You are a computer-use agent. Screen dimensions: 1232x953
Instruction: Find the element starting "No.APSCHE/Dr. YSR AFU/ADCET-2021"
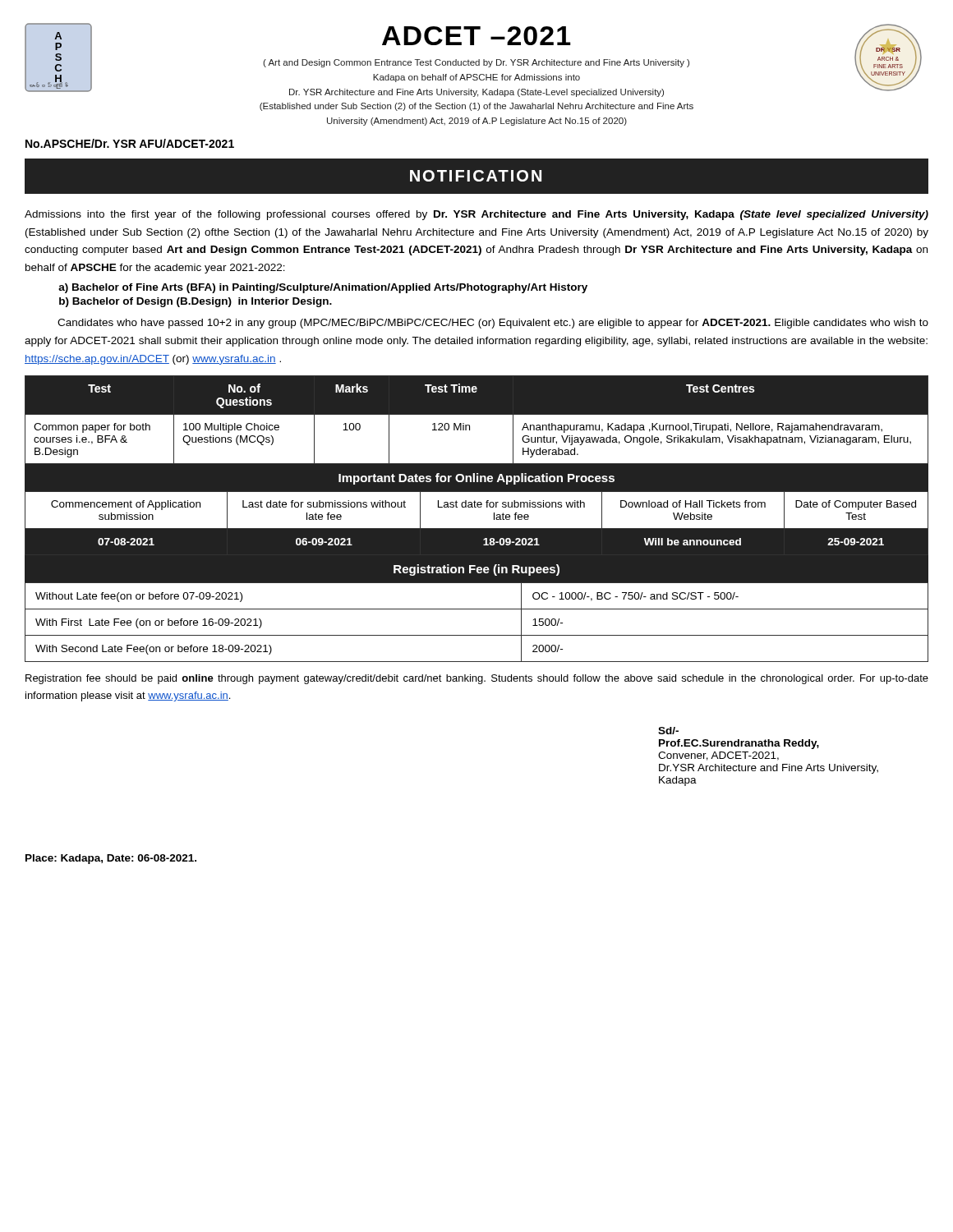coord(129,144)
